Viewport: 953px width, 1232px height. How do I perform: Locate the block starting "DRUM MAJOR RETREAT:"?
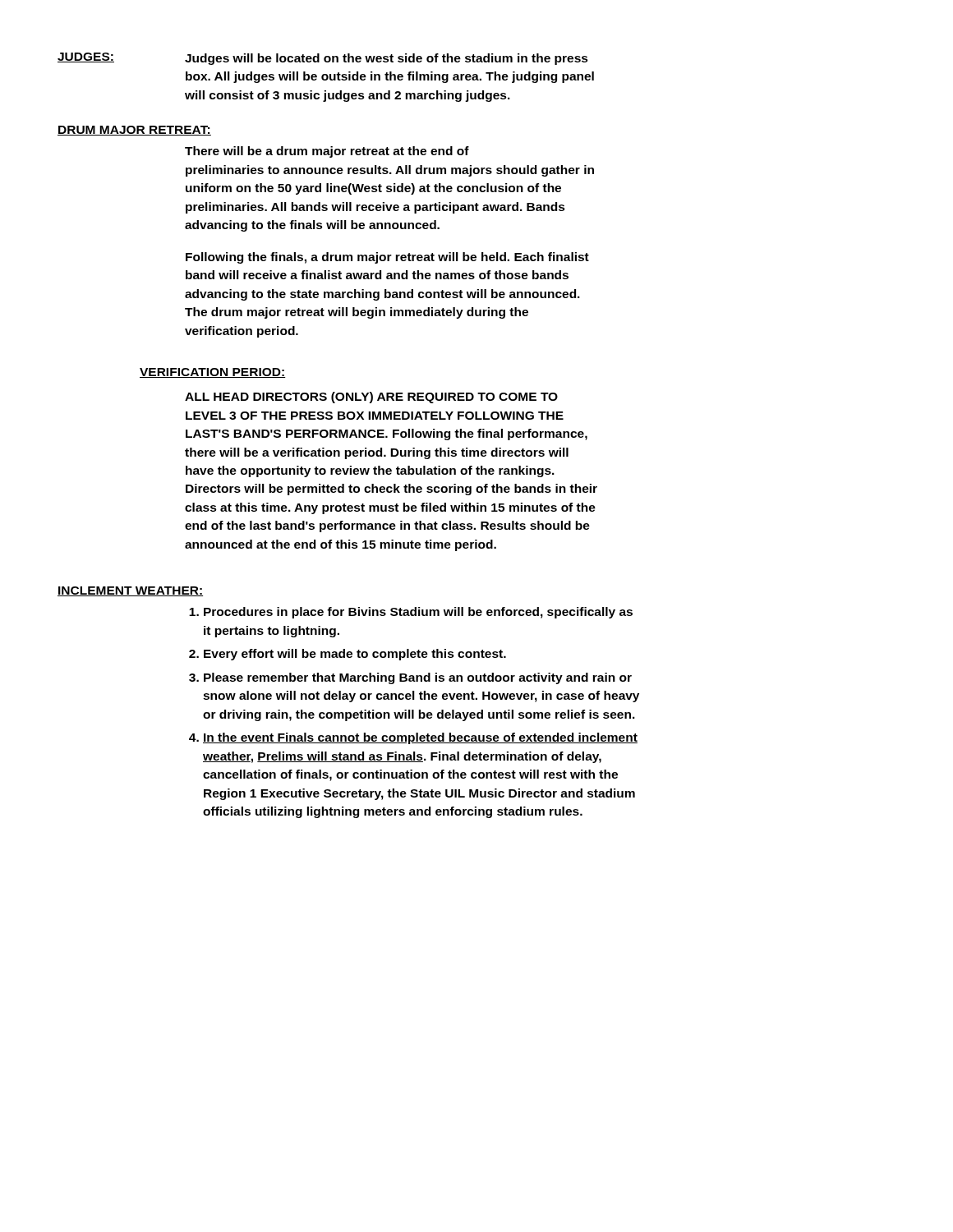pos(134,130)
